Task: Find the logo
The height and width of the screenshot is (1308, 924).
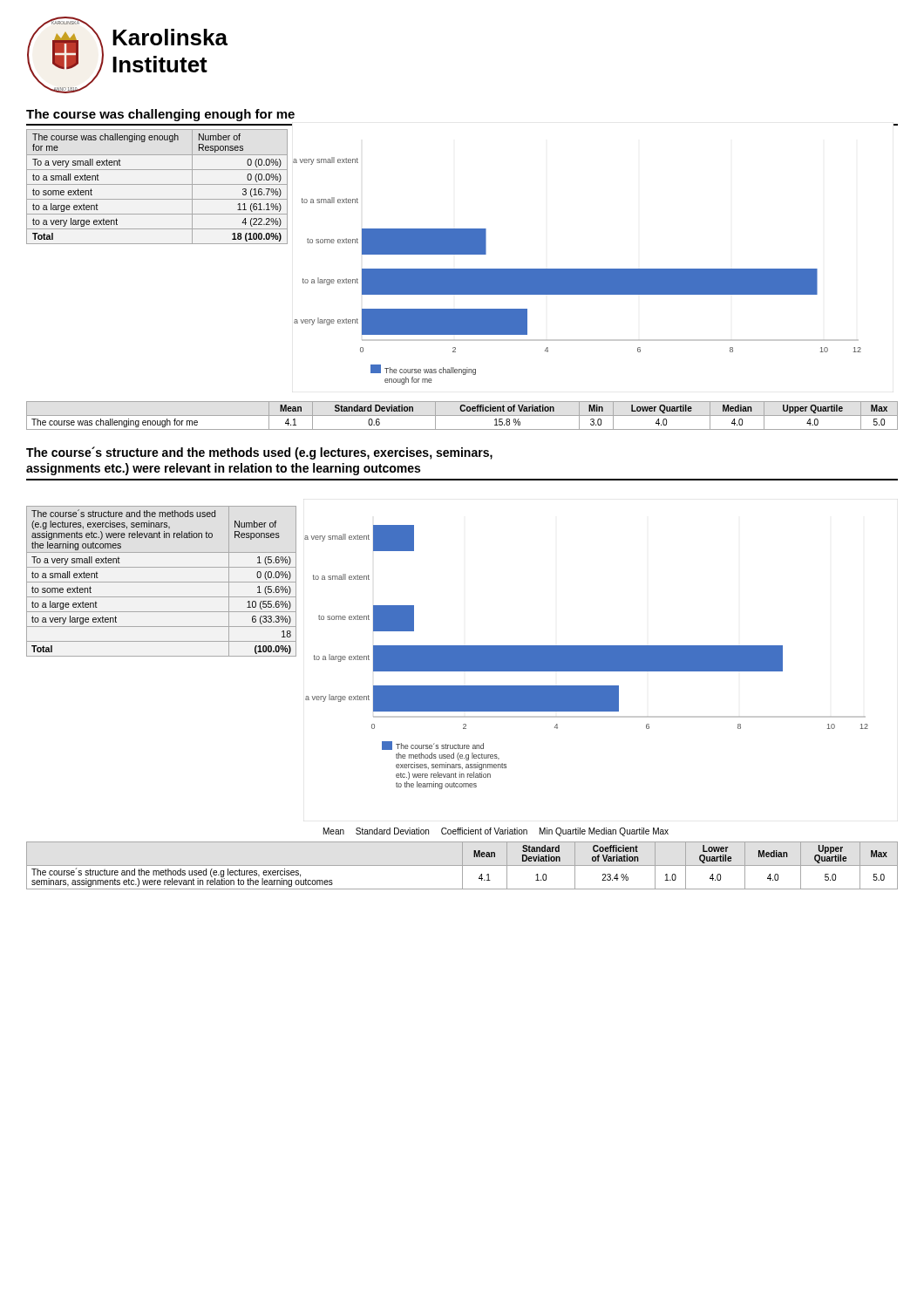Action: tap(65, 55)
